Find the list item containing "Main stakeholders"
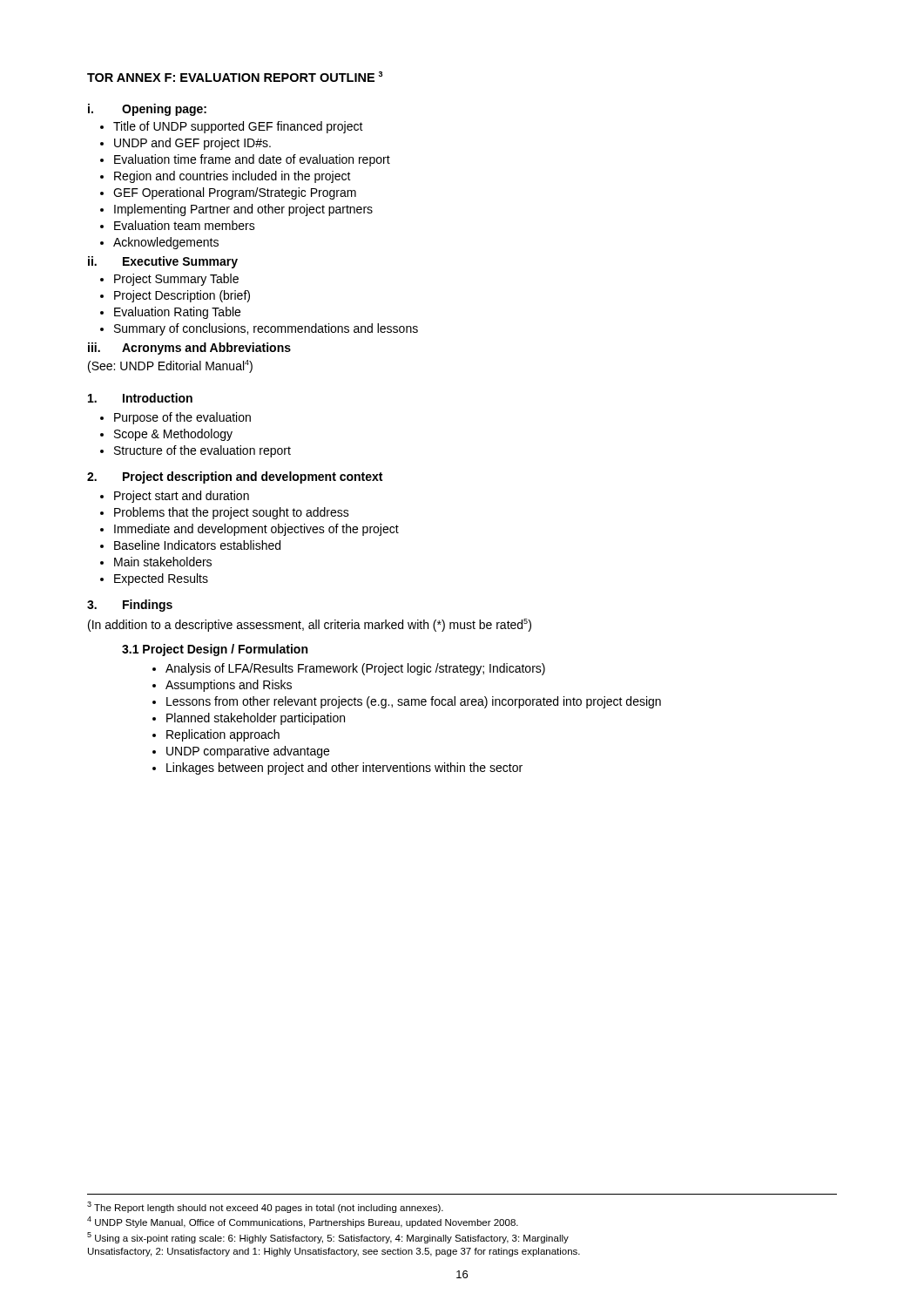The width and height of the screenshot is (924, 1307). [163, 562]
